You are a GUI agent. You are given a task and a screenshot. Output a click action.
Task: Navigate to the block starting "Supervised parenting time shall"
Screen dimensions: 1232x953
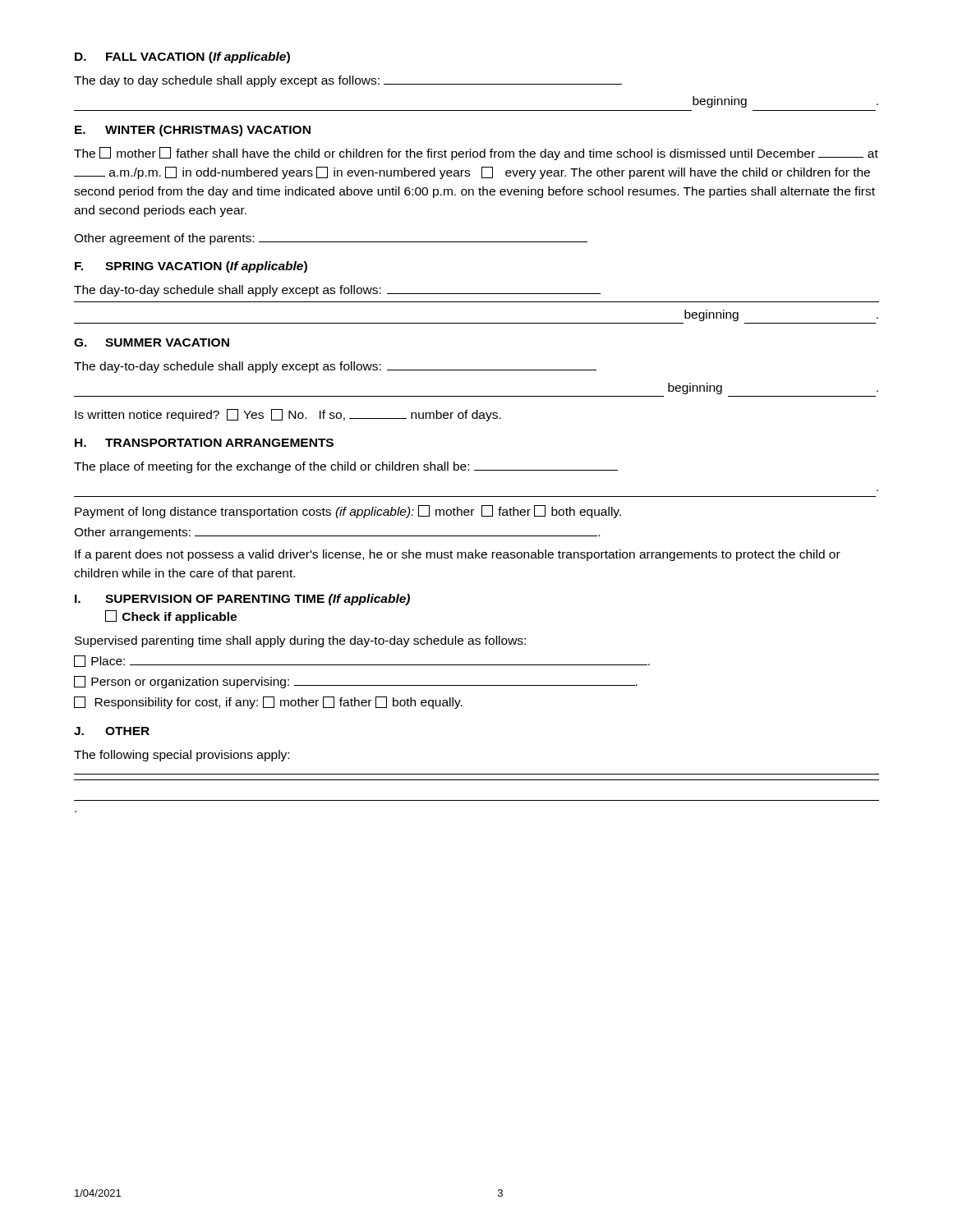pyautogui.click(x=476, y=671)
